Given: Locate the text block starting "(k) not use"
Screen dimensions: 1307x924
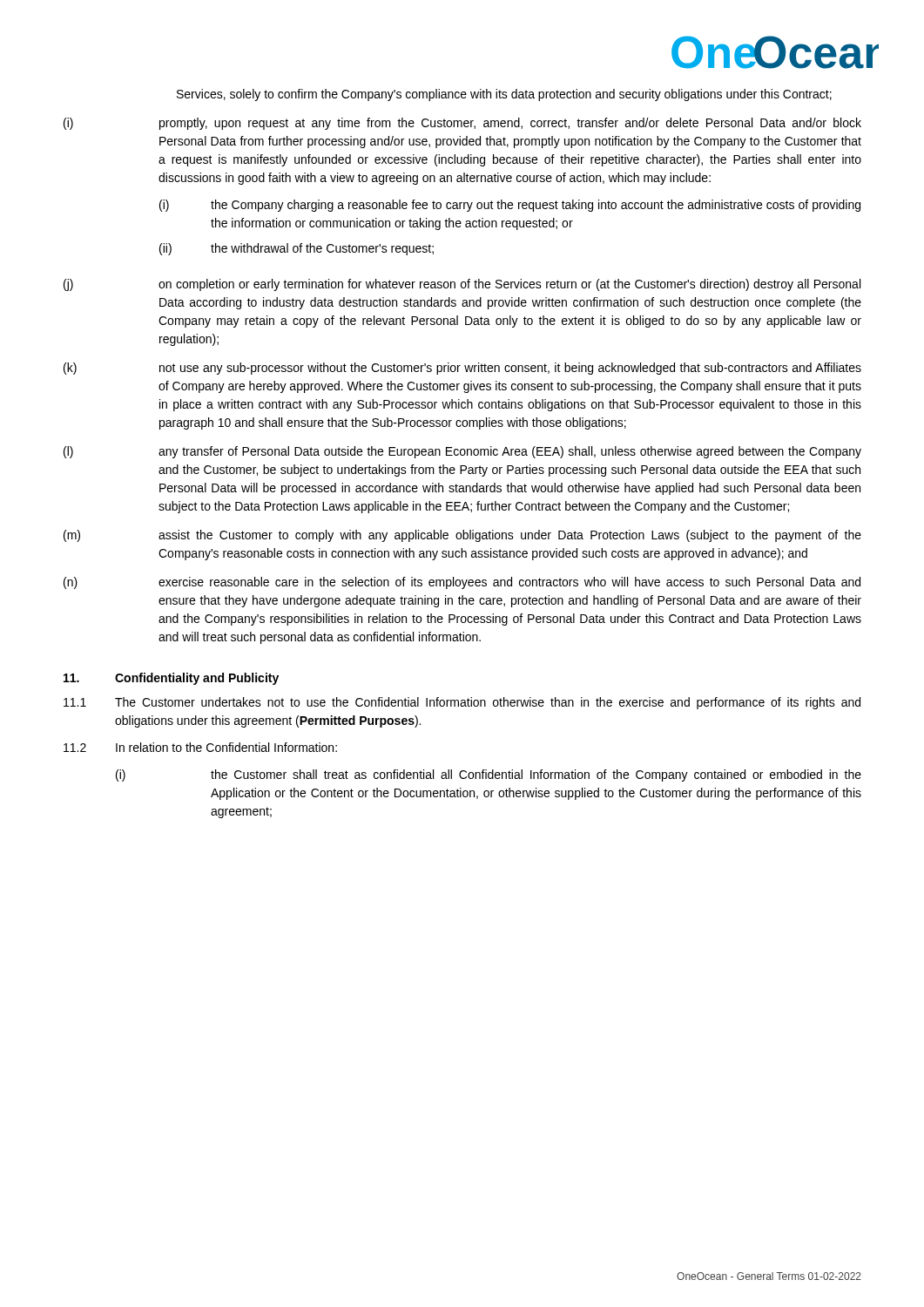Looking at the screenshot, I should [x=462, y=396].
